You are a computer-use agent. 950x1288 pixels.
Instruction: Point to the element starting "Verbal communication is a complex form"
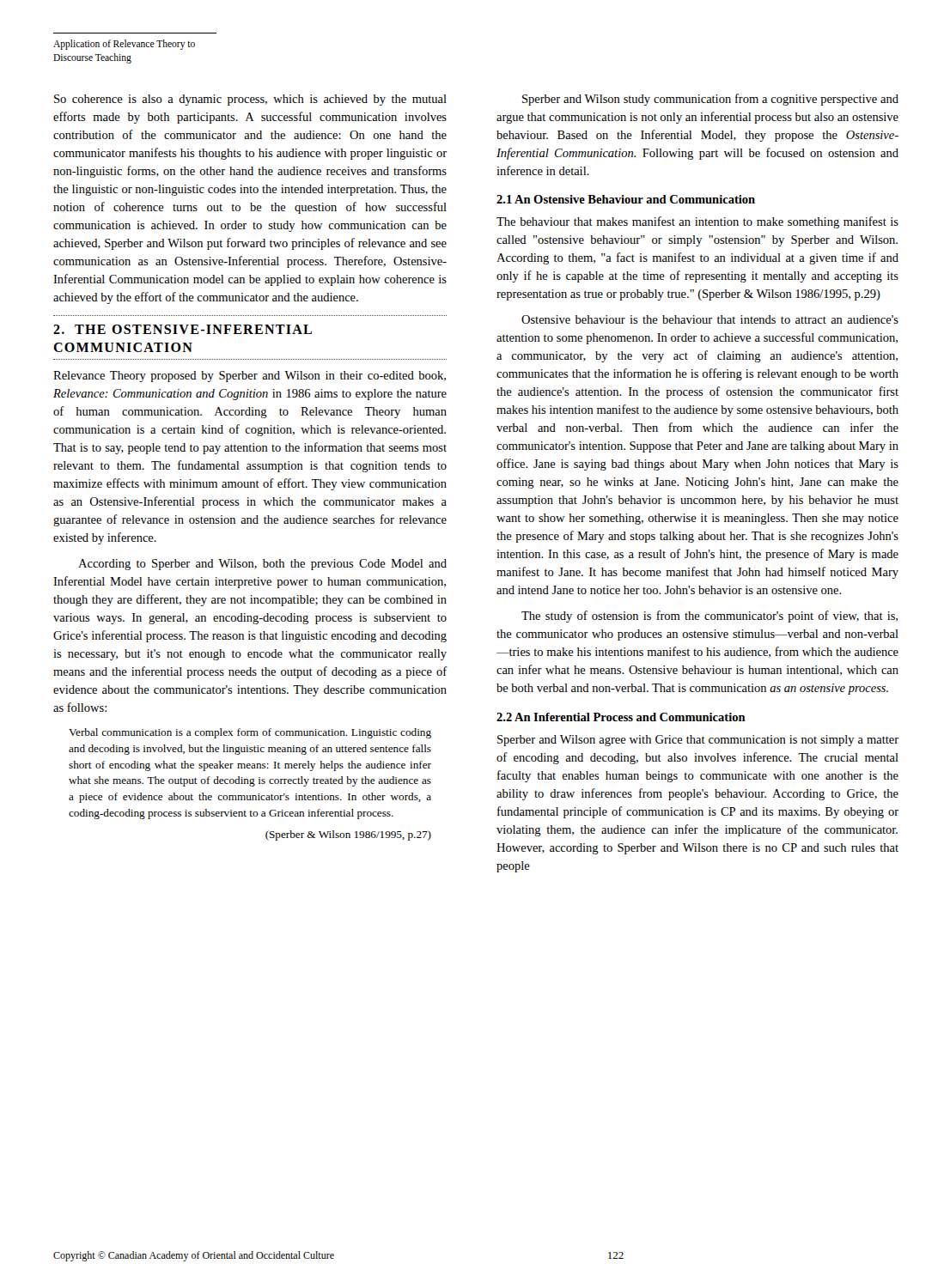(250, 772)
